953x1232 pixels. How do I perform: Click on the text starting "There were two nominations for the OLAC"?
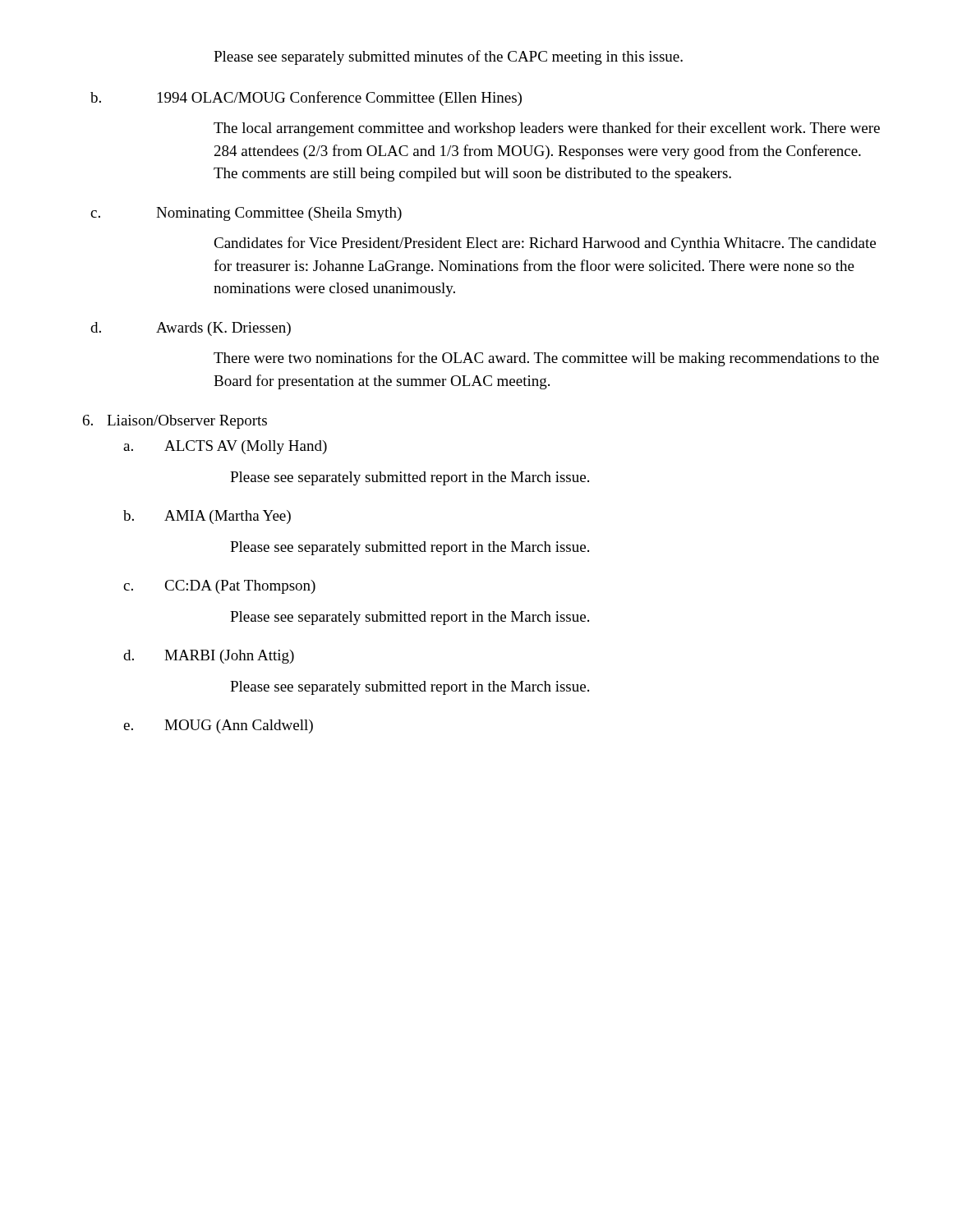[x=546, y=369]
